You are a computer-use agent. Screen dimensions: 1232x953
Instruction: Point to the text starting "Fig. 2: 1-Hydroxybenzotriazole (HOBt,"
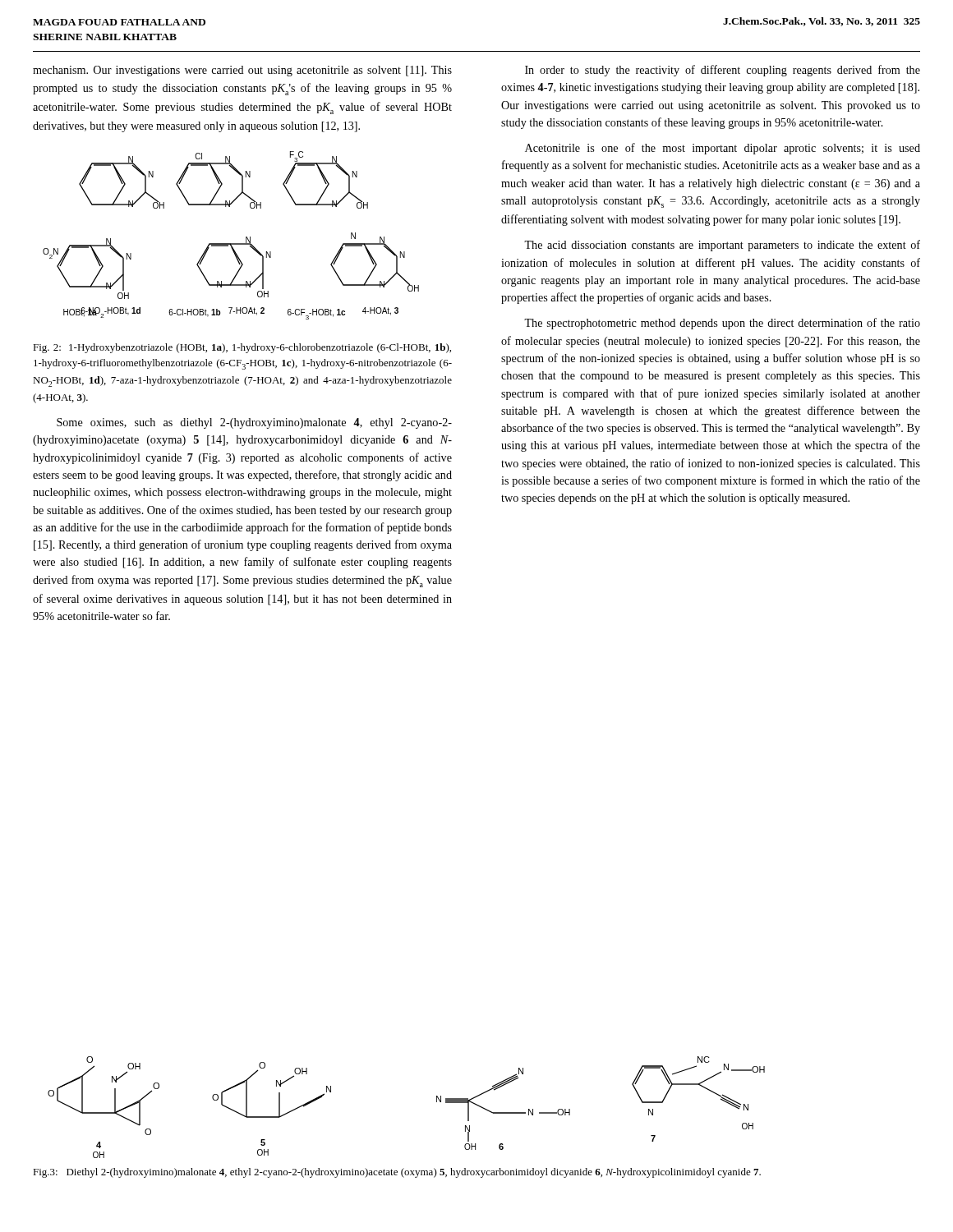pyautogui.click(x=242, y=372)
